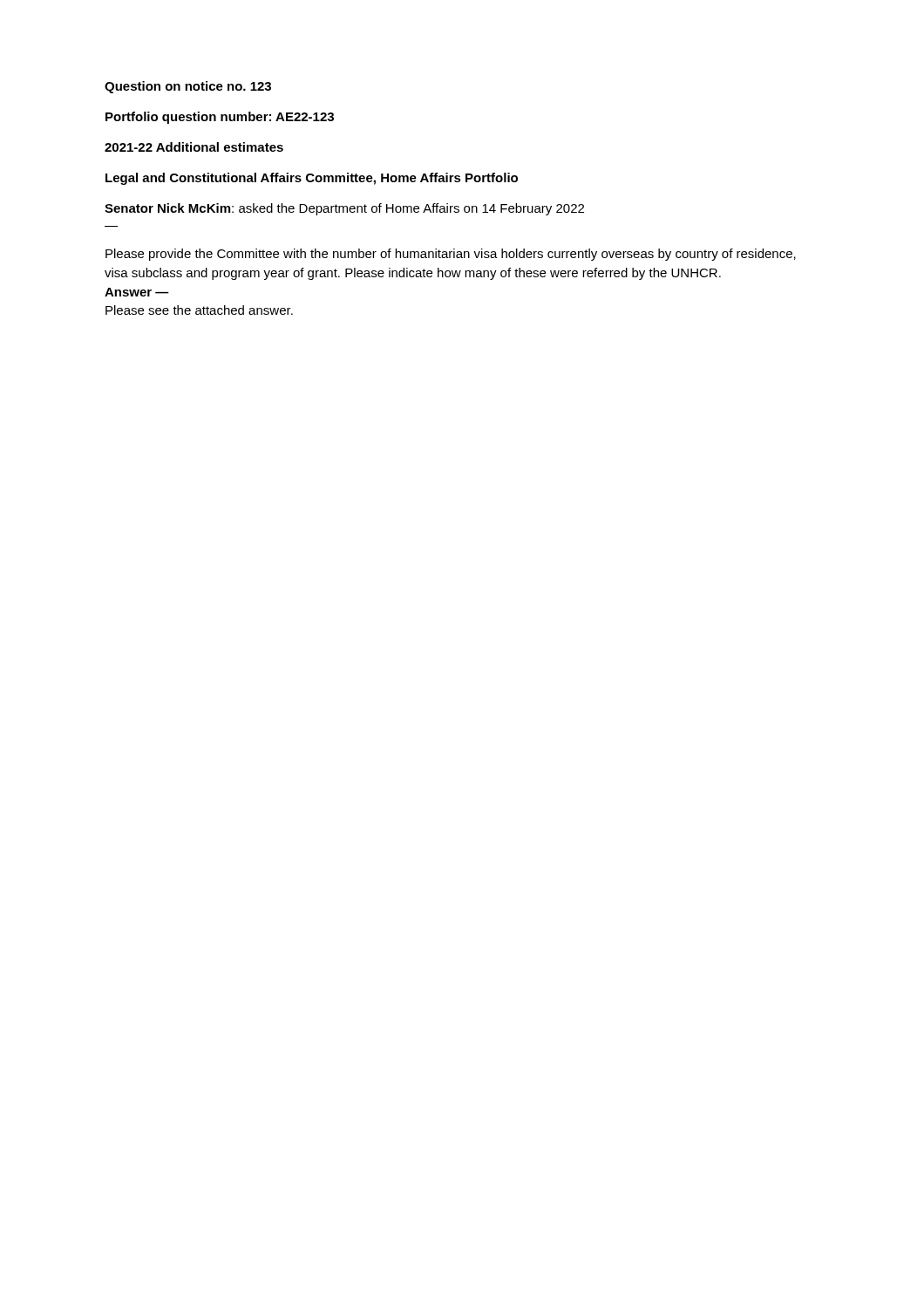The width and height of the screenshot is (924, 1308).
Task: Locate the section header that says "Question on notice"
Action: (188, 86)
